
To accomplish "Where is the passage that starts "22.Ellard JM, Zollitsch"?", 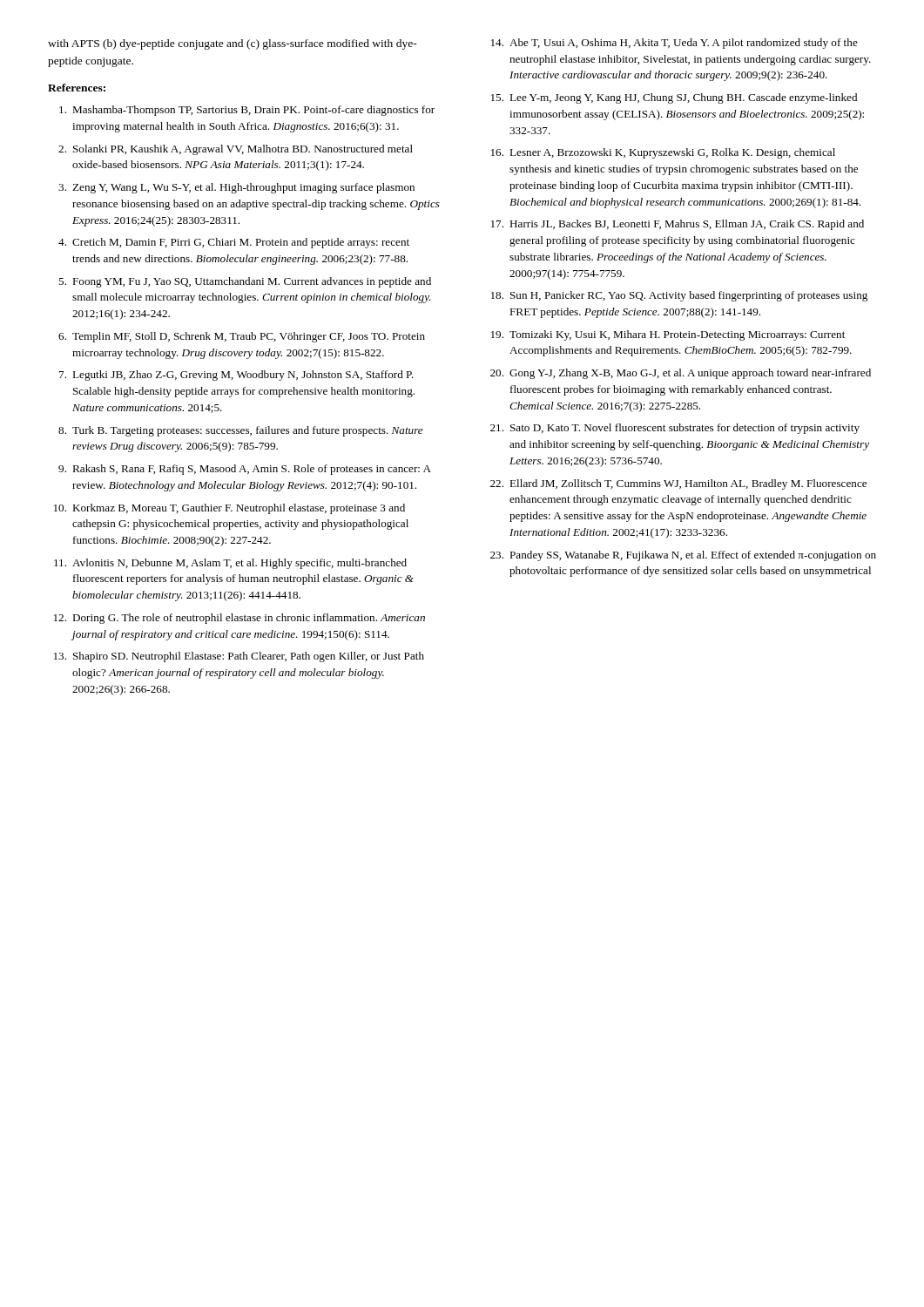I will (x=681, y=508).
